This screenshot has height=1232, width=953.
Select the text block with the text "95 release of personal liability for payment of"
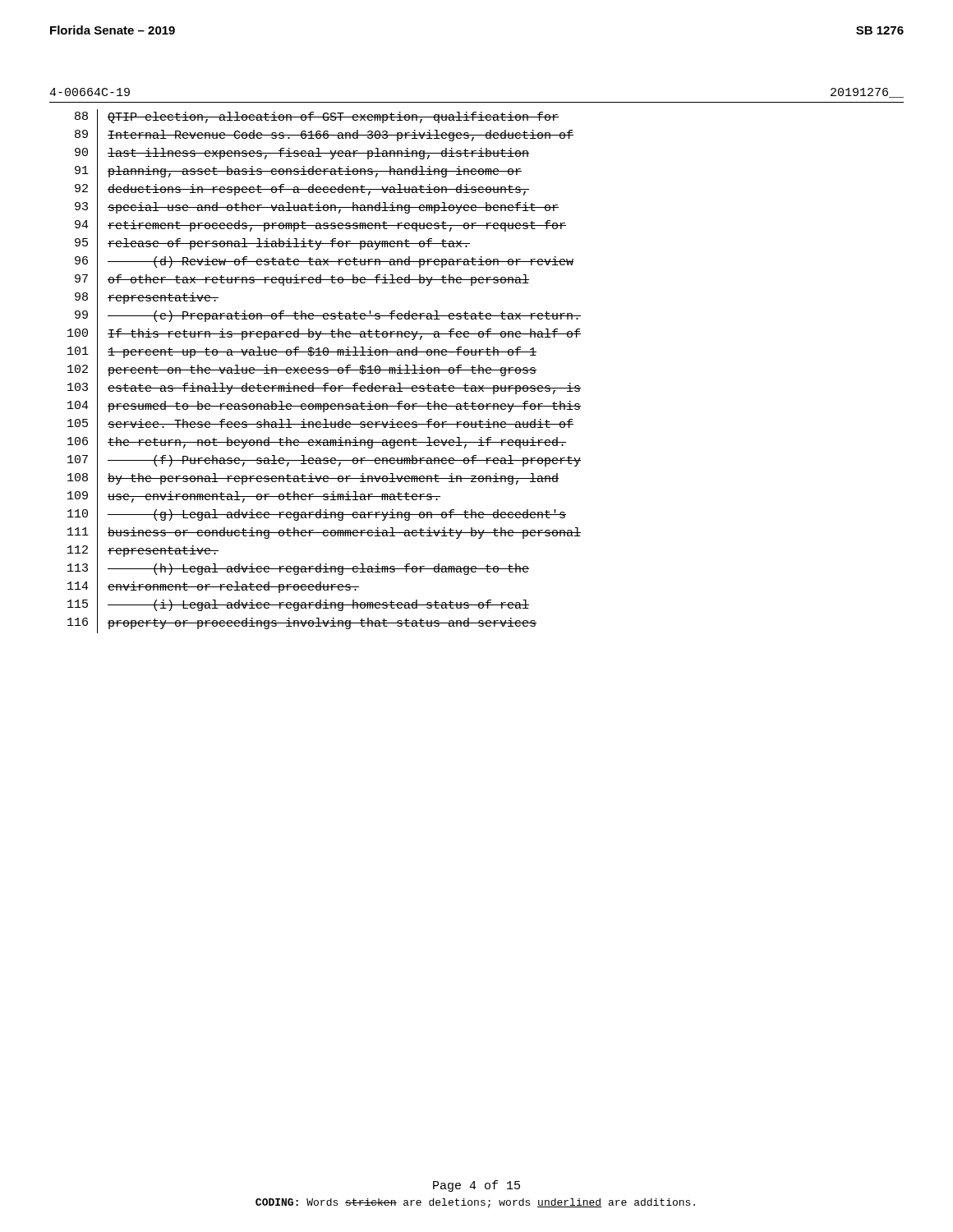coord(476,245)
